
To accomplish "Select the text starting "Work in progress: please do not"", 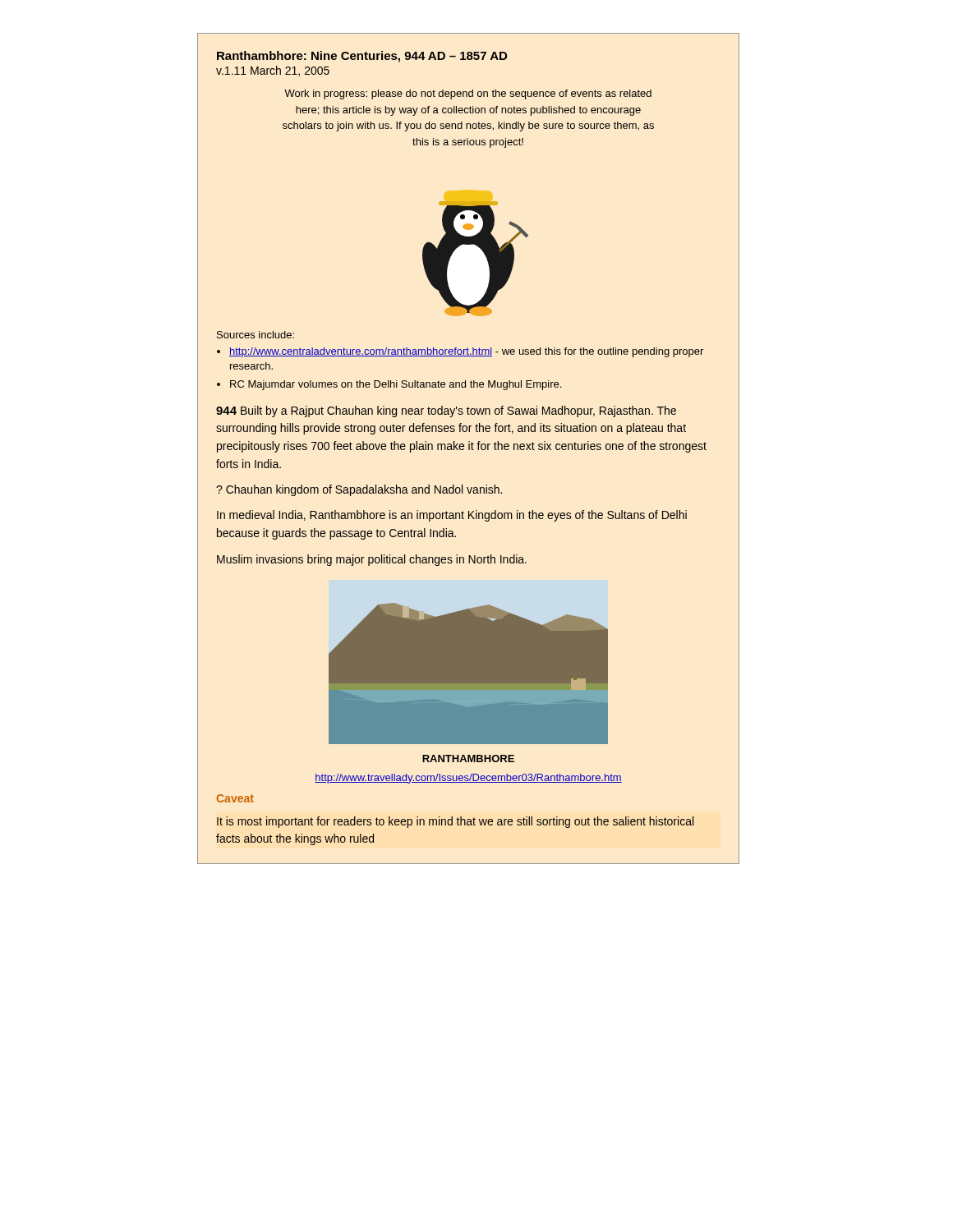I will point(468,117).
